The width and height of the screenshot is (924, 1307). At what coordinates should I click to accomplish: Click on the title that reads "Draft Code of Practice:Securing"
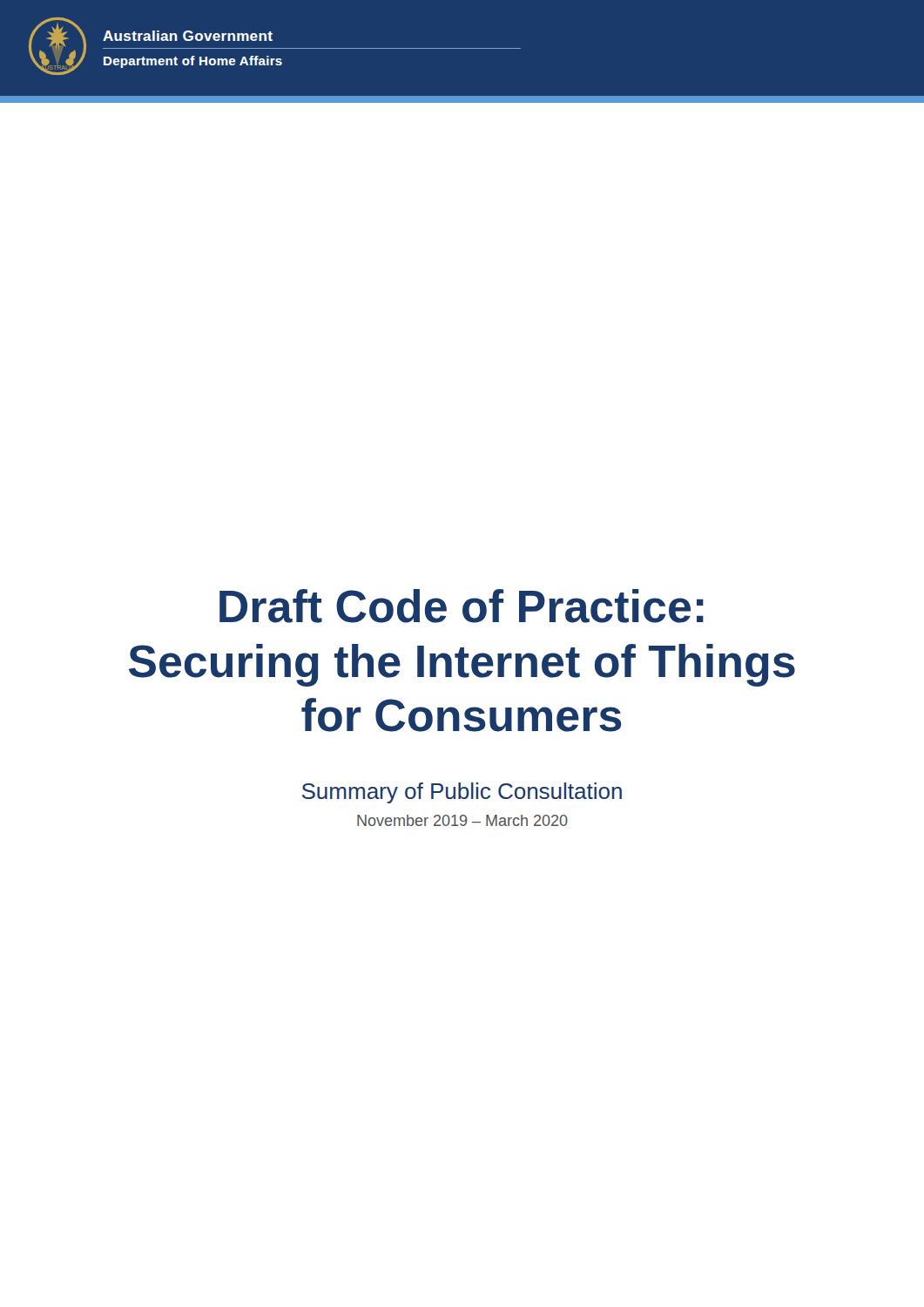click(462, 661)
